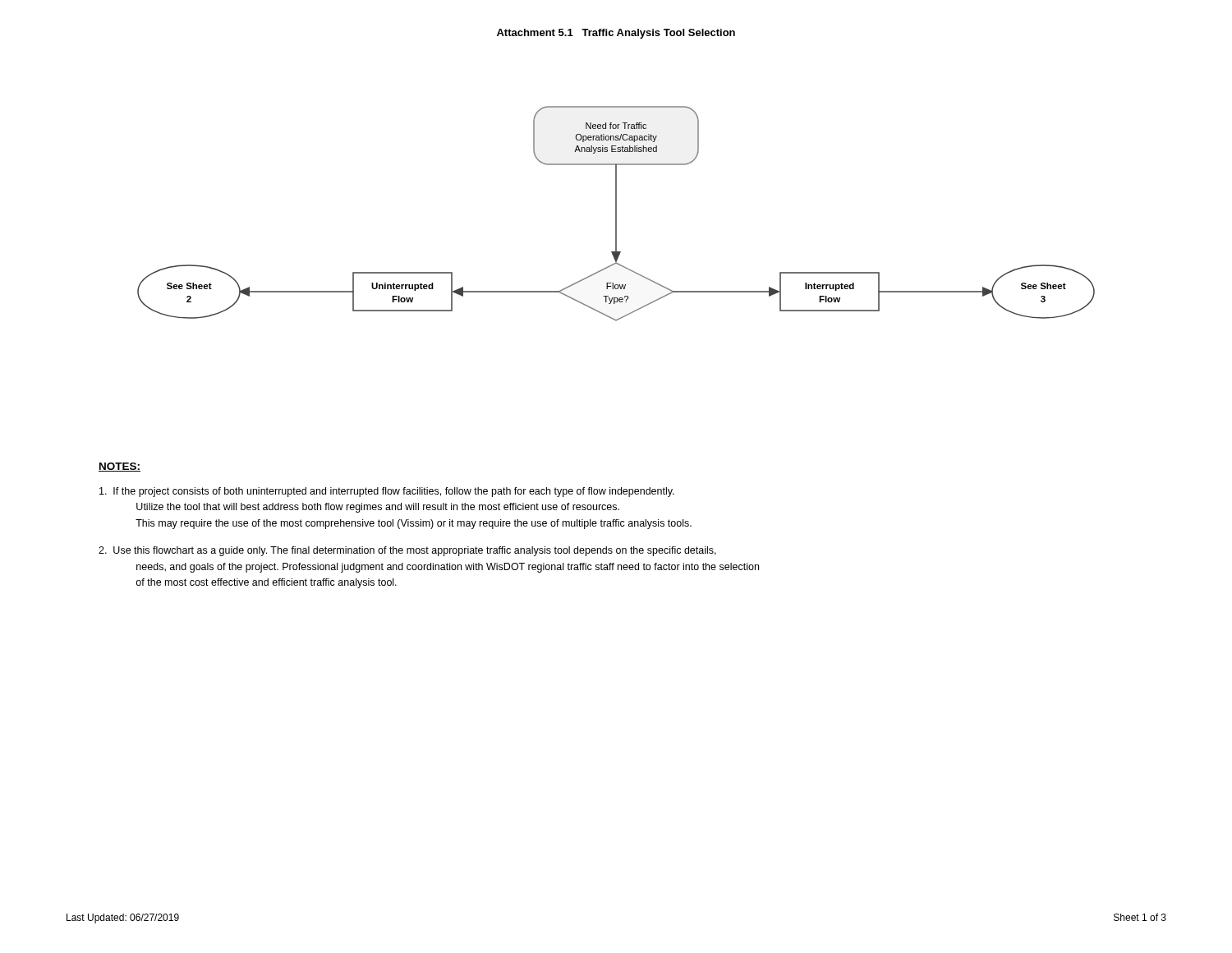Click the flowchart
Image resolution: width=1232 pixels, height=953 pixels.
[x=616, y=259]
